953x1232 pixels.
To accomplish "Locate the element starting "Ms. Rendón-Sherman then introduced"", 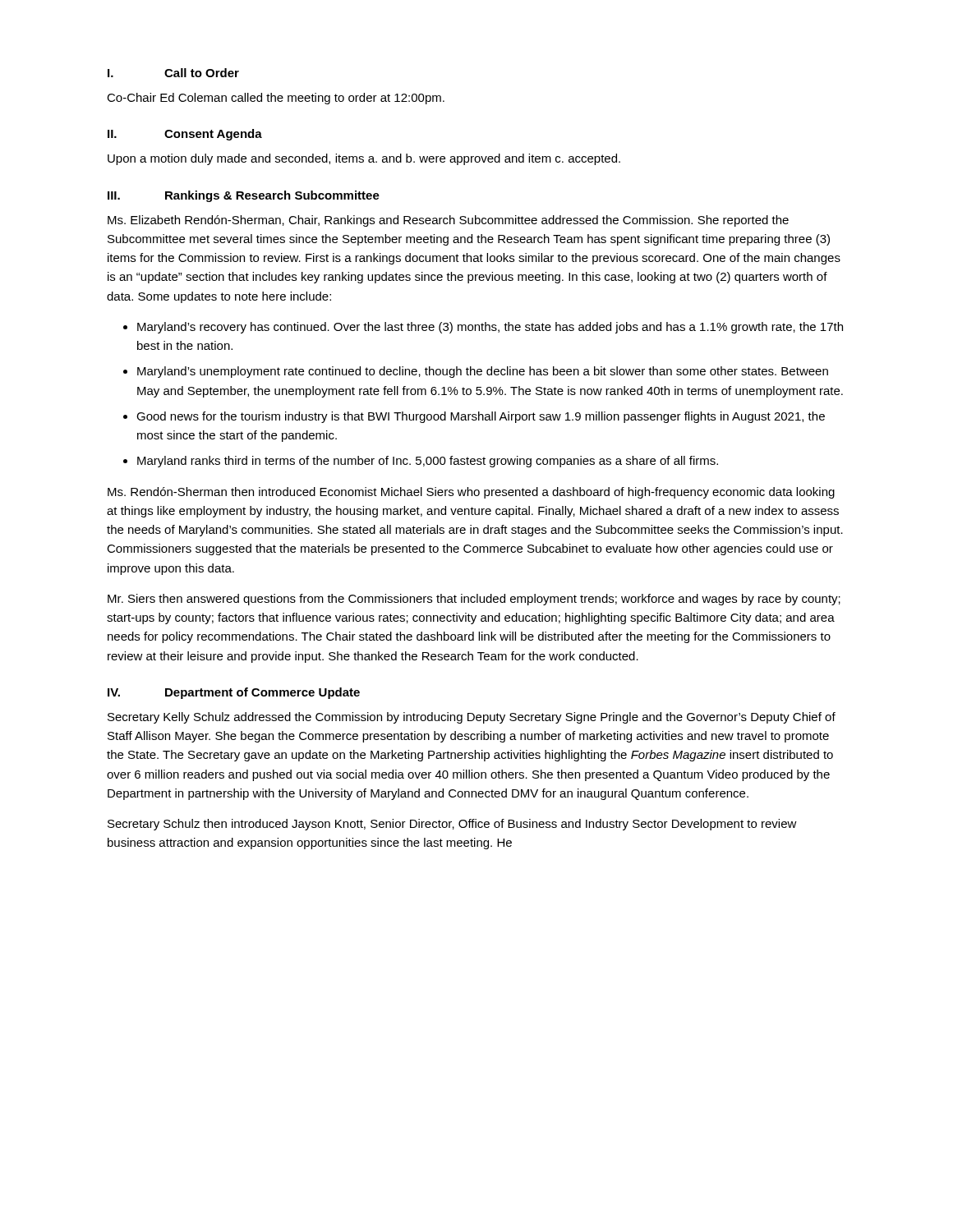I will pos(475,529).
